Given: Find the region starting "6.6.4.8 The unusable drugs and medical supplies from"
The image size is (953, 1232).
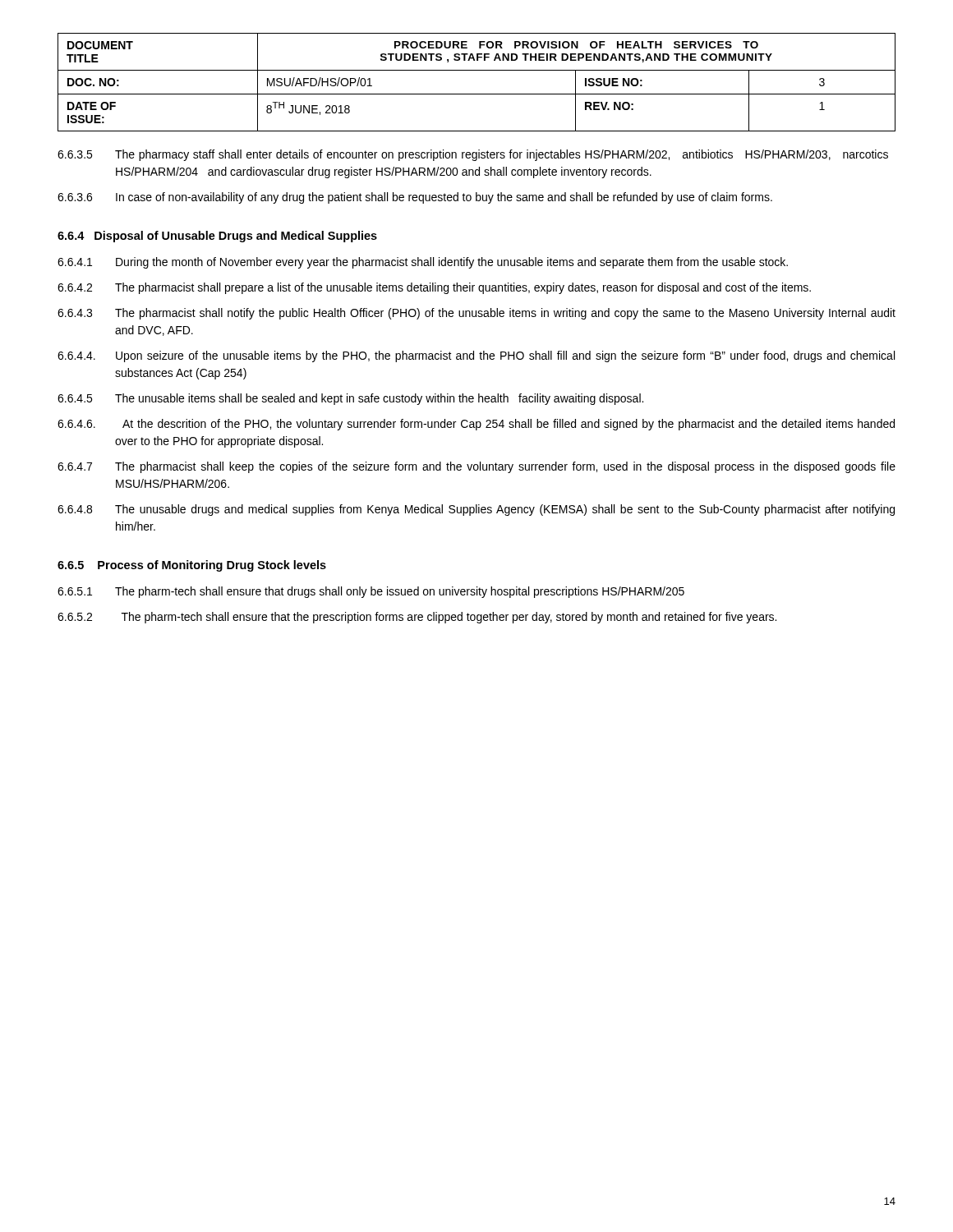Looking at the screenshot, I should pos(476,518).
